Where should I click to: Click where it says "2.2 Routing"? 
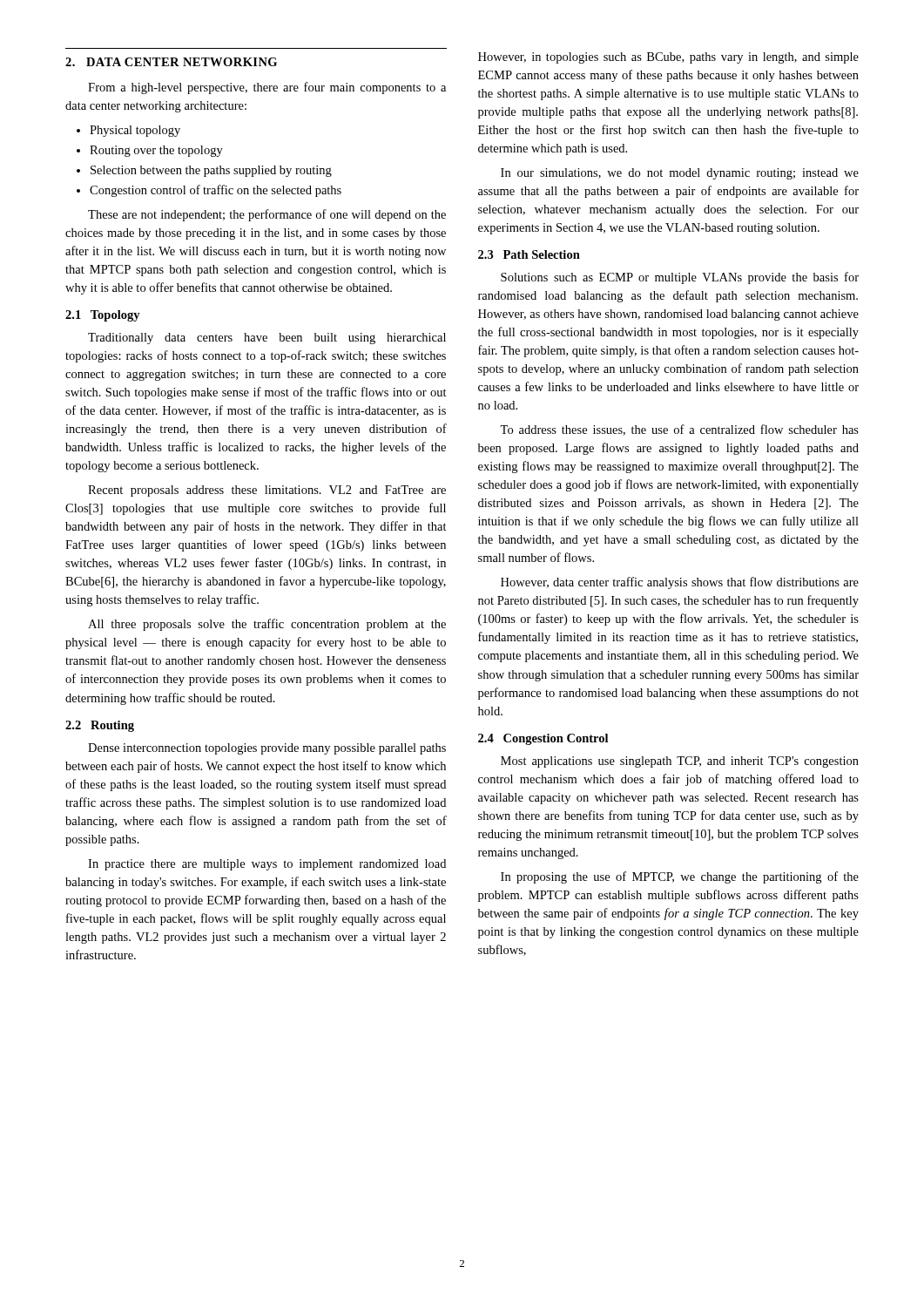[x=100, y=725]
